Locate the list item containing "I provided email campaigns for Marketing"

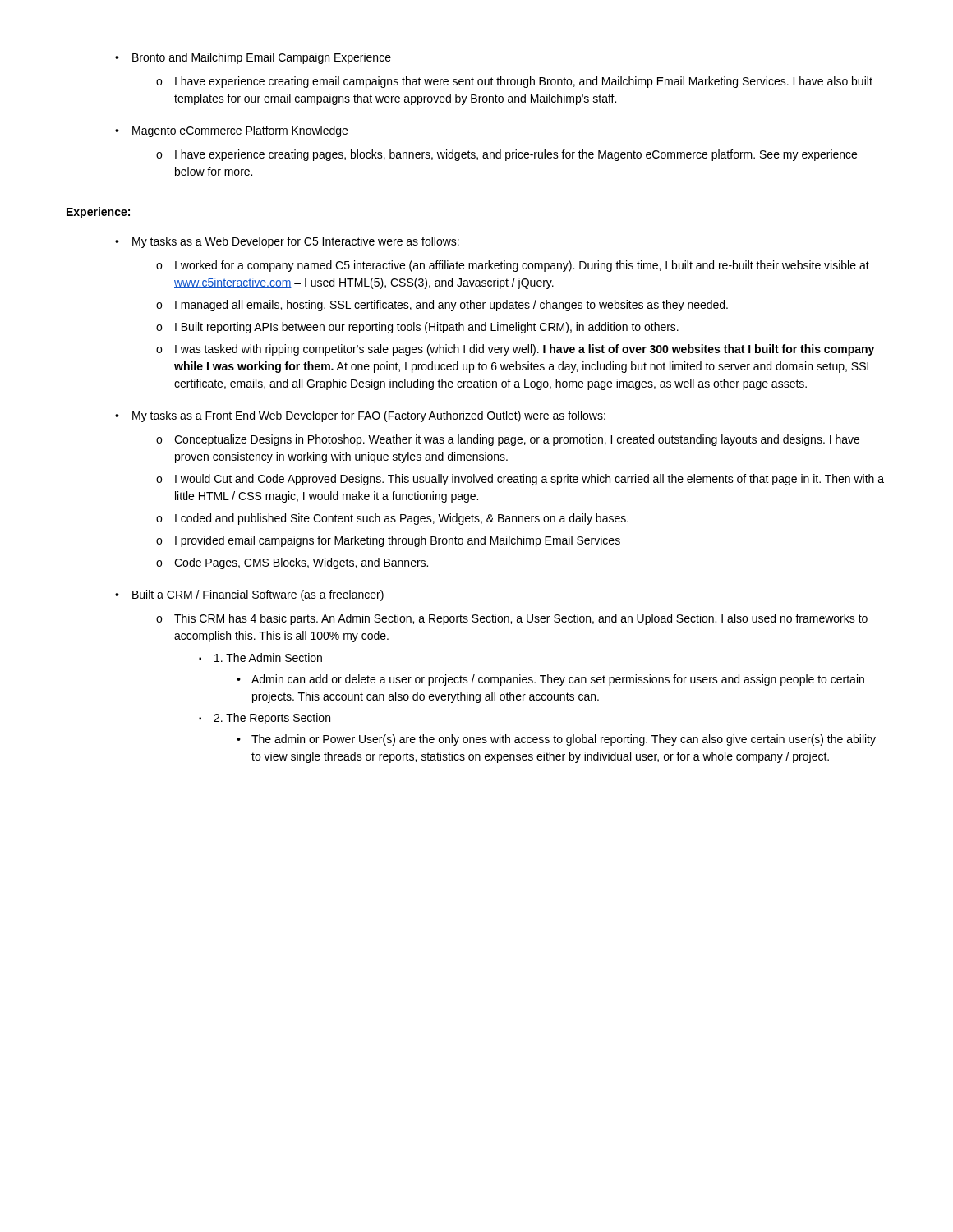click(397, 540)
